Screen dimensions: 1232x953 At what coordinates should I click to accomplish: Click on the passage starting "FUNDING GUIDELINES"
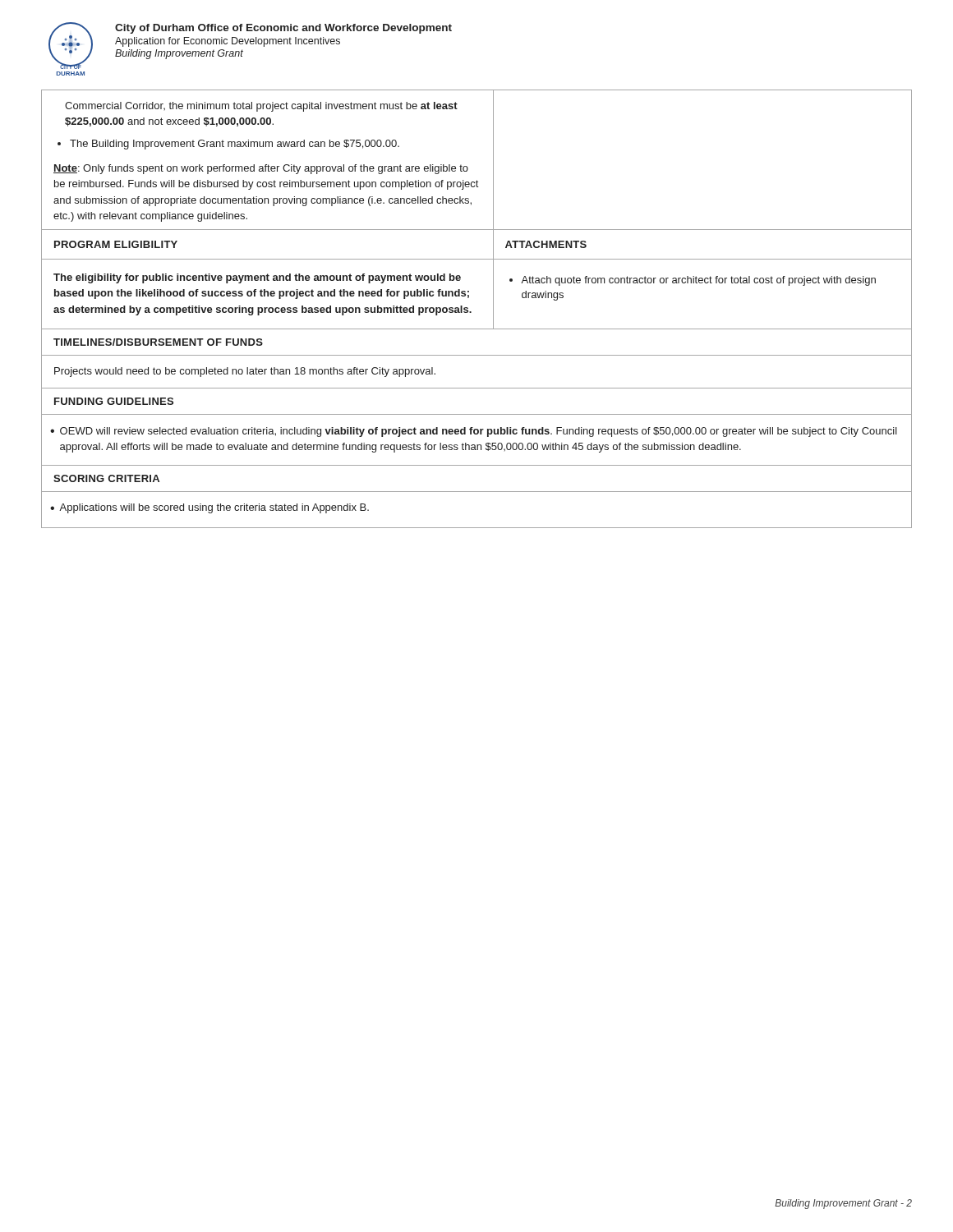point(114,401)
